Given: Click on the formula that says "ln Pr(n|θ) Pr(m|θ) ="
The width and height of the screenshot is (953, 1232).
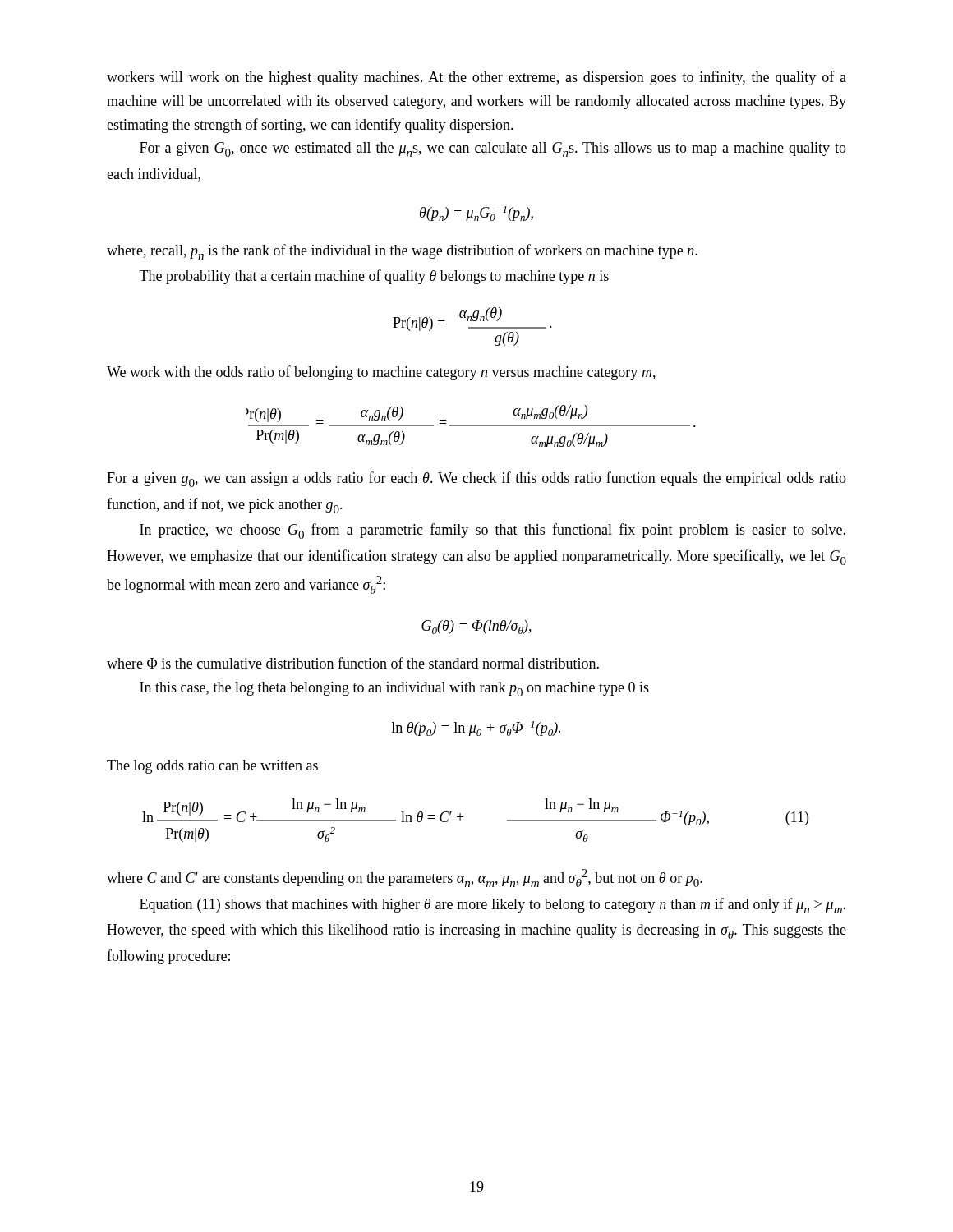Looking at the screenshot, I should pos(318,812).
